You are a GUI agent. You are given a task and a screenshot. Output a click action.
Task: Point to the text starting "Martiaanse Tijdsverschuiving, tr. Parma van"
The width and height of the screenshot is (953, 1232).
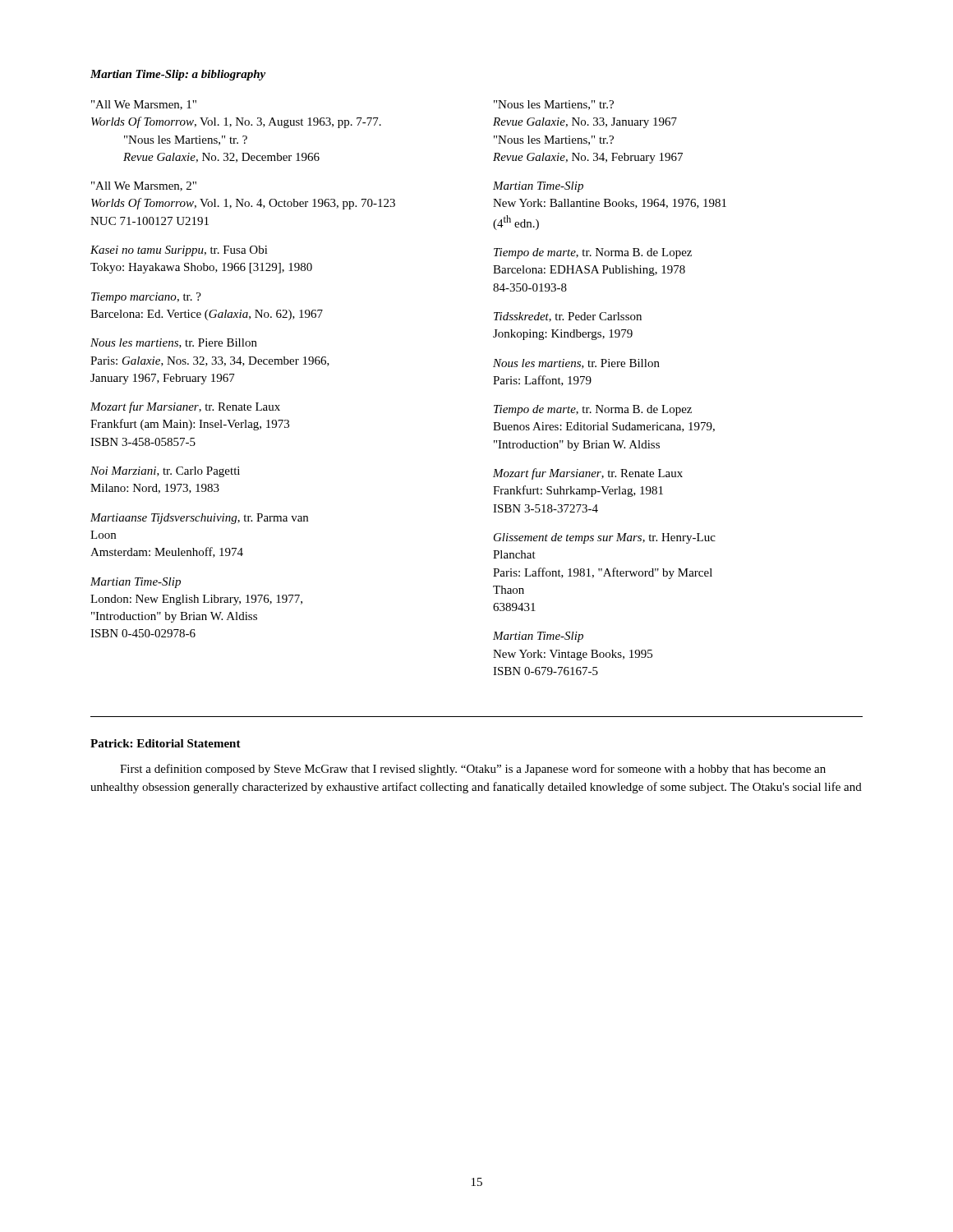tap(199, 519)
